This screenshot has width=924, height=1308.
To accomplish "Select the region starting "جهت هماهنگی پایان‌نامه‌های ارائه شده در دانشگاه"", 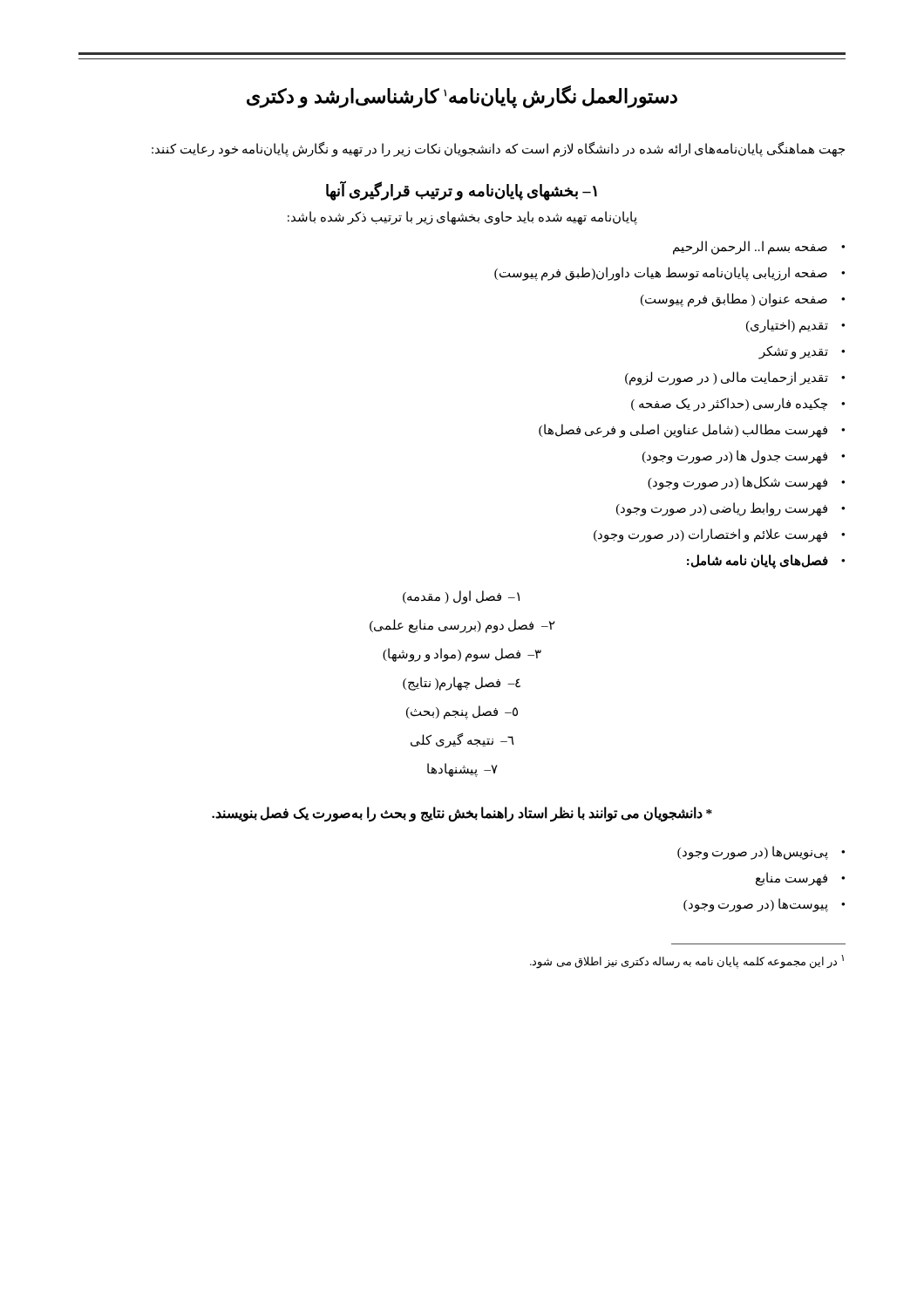I will click(x=498, y=149).
